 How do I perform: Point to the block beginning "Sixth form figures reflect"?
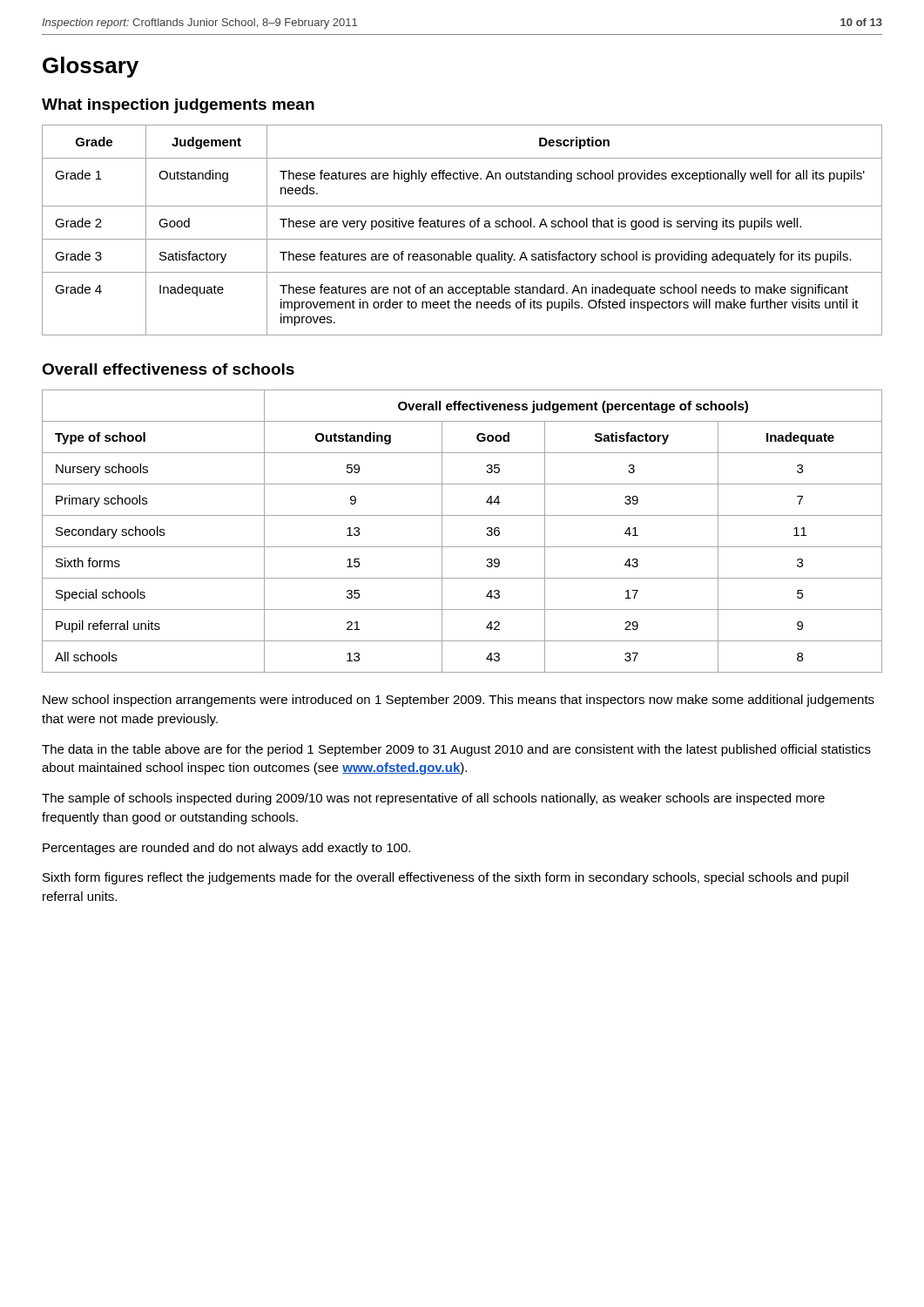pyautogui.click(x=462, y=887)
